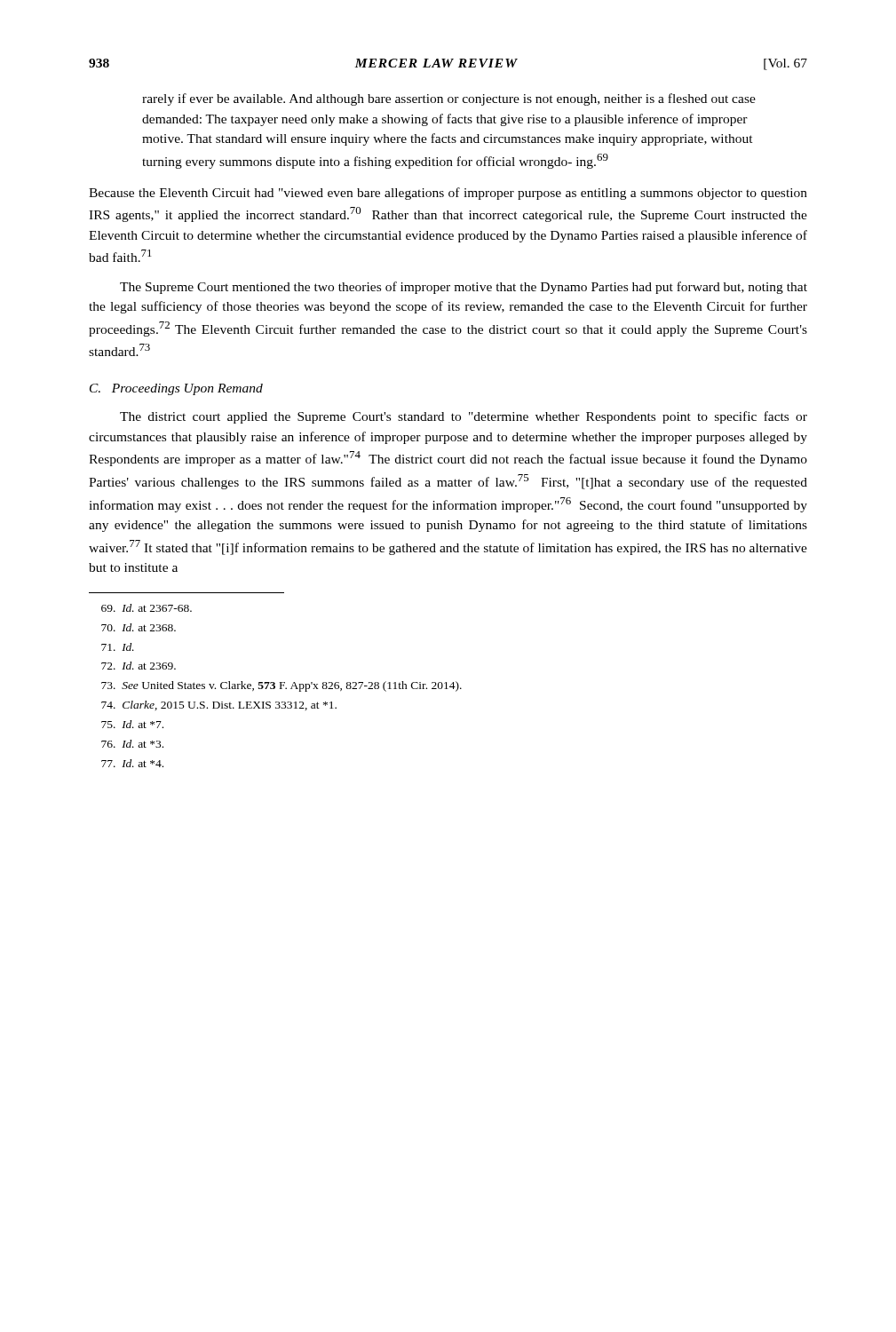Locate the text "Id. at 2369."
The image size is (896, 1332).
click(x=133, y=666)
